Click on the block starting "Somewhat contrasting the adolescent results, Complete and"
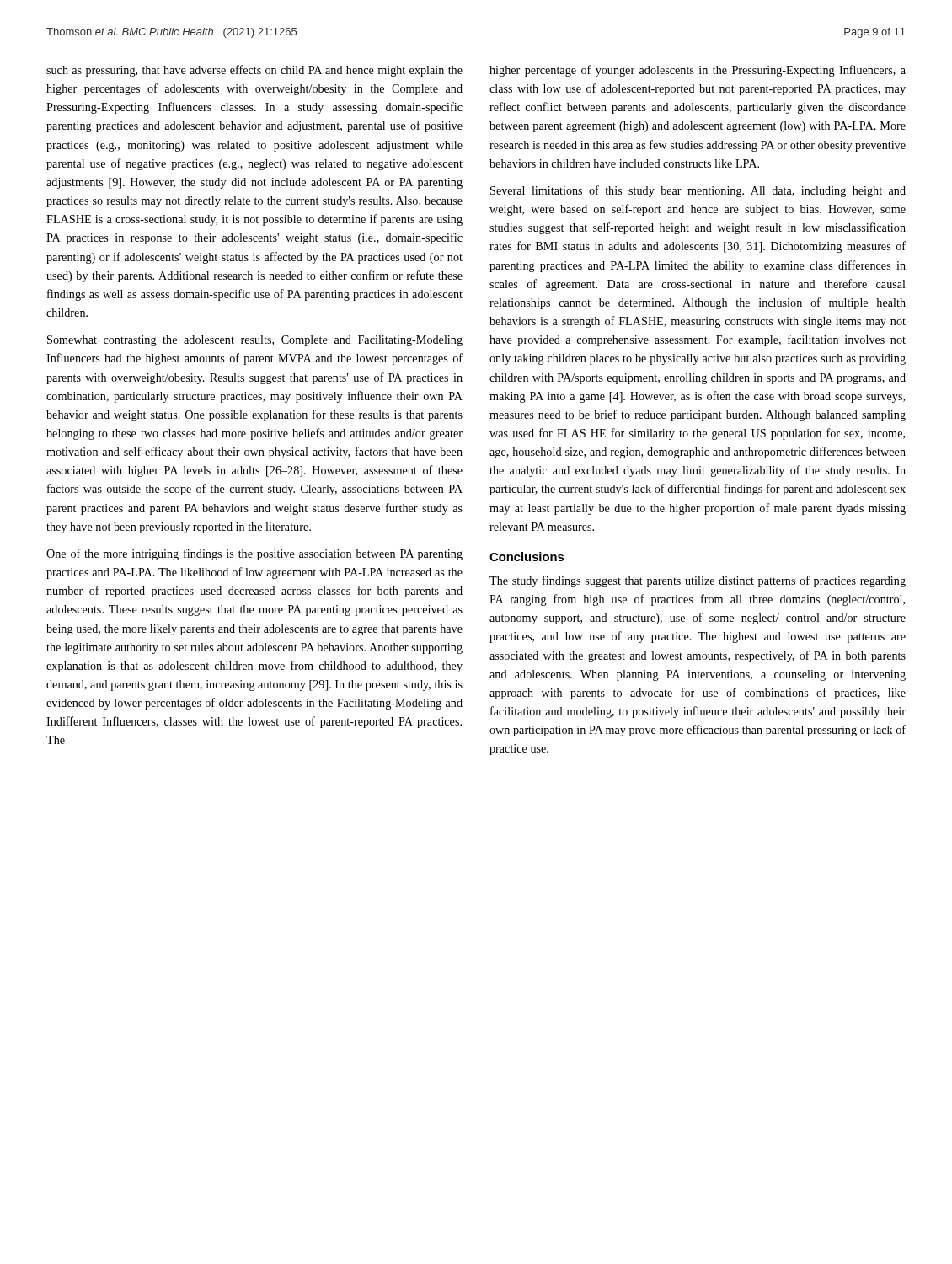Viewport: 952px width, 1264px height. [254, 433]
